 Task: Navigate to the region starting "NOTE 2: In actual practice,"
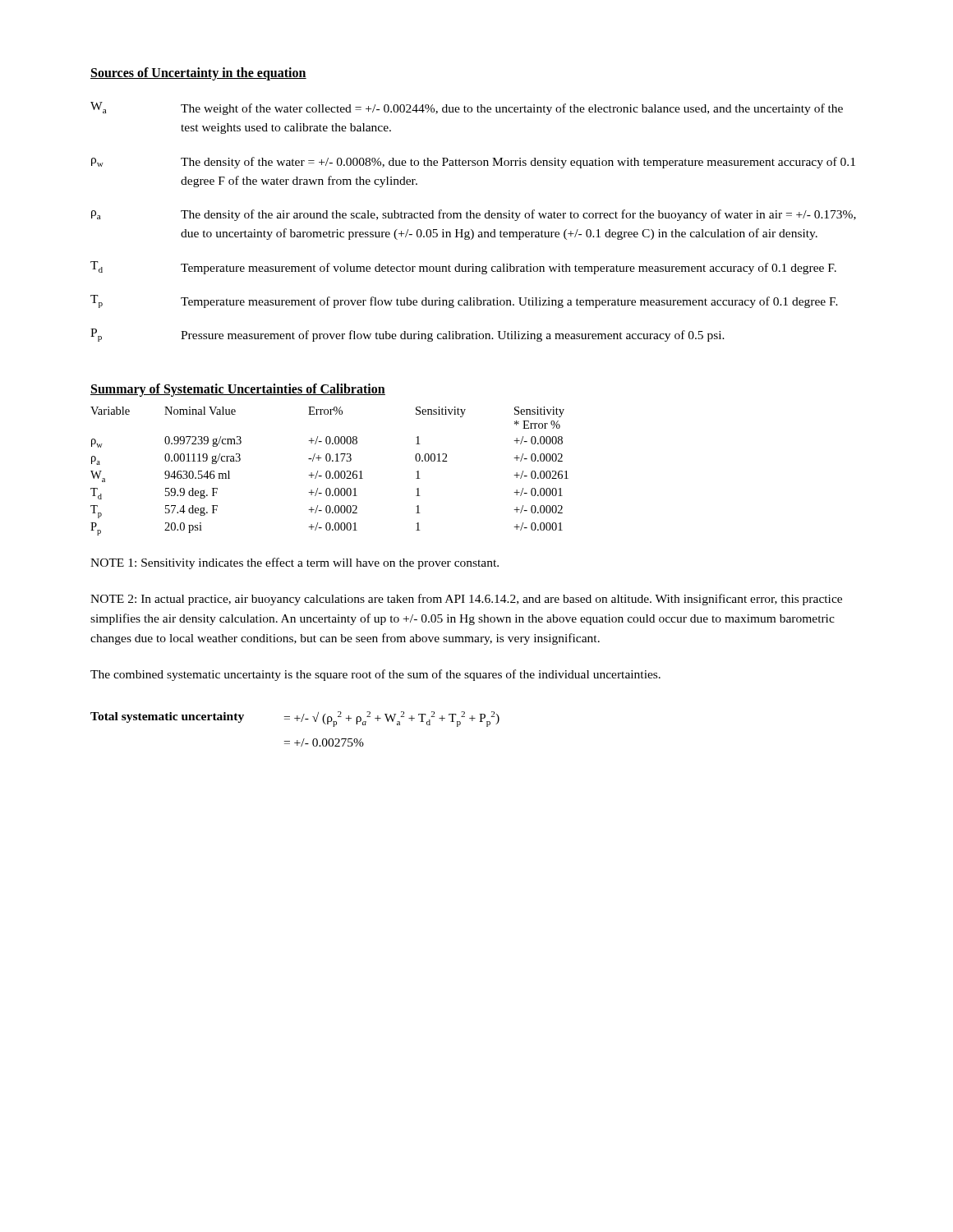(x=466, y=618)
